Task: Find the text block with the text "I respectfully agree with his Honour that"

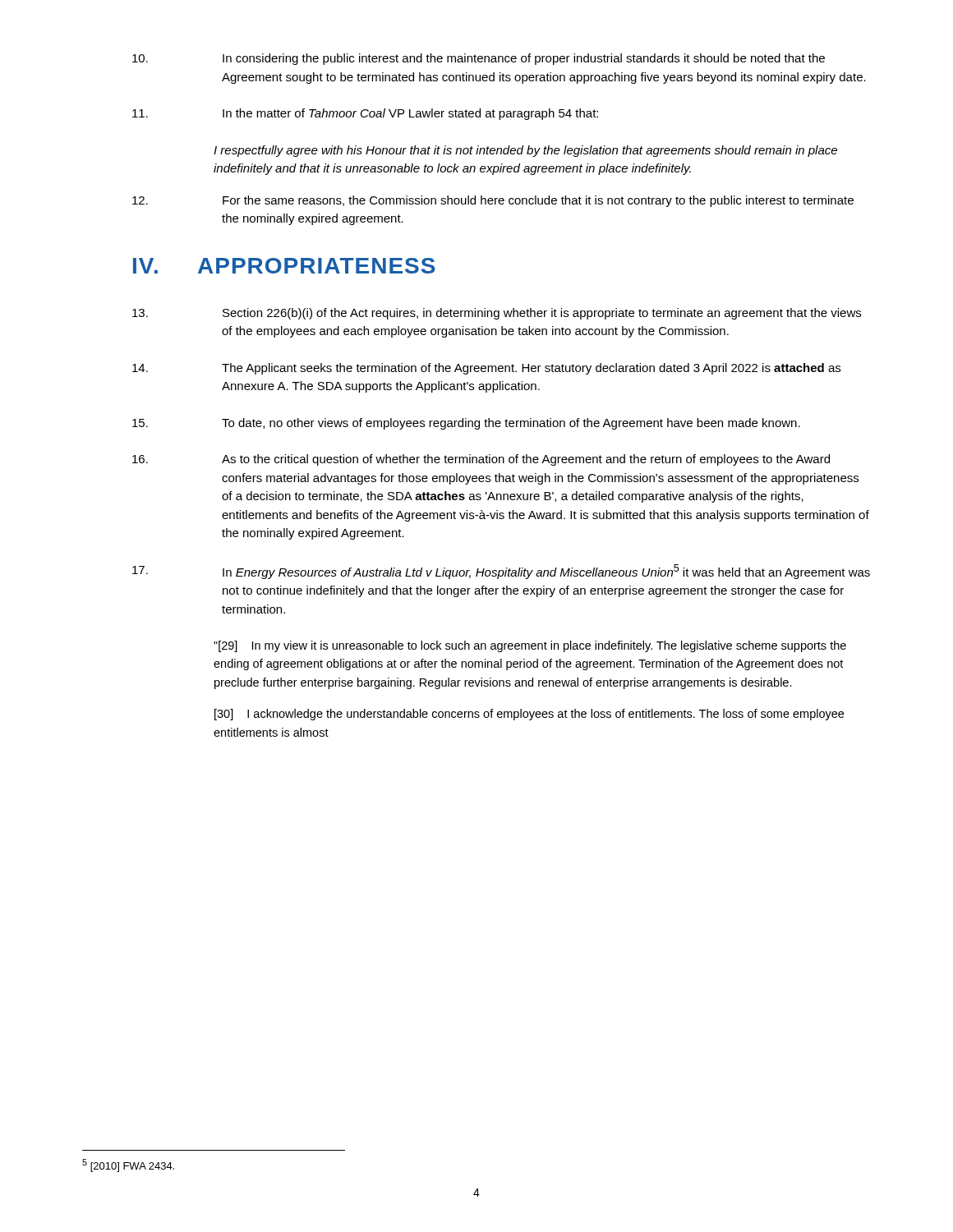Action: 526,159
